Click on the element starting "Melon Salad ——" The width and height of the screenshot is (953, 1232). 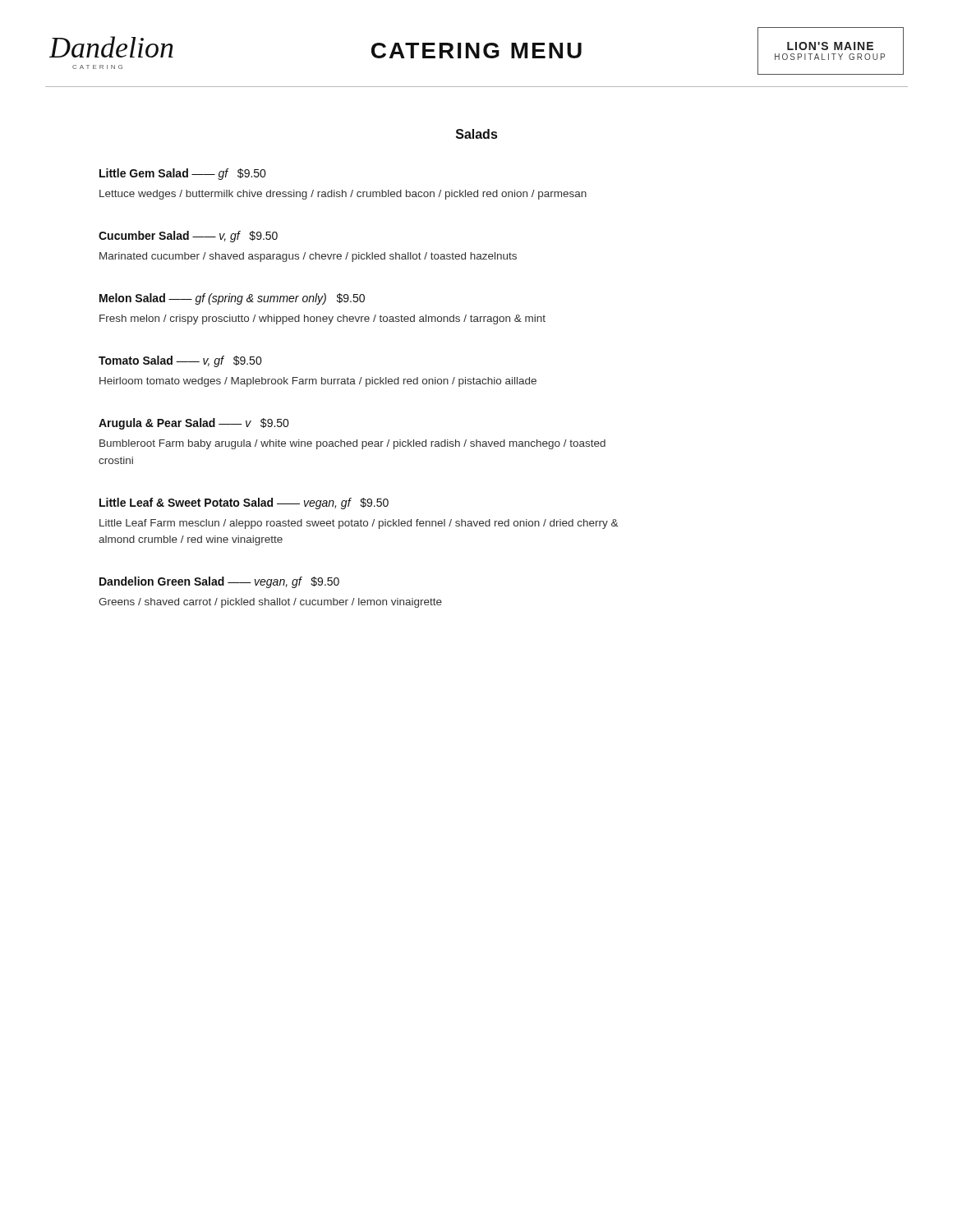pos(476,309)
